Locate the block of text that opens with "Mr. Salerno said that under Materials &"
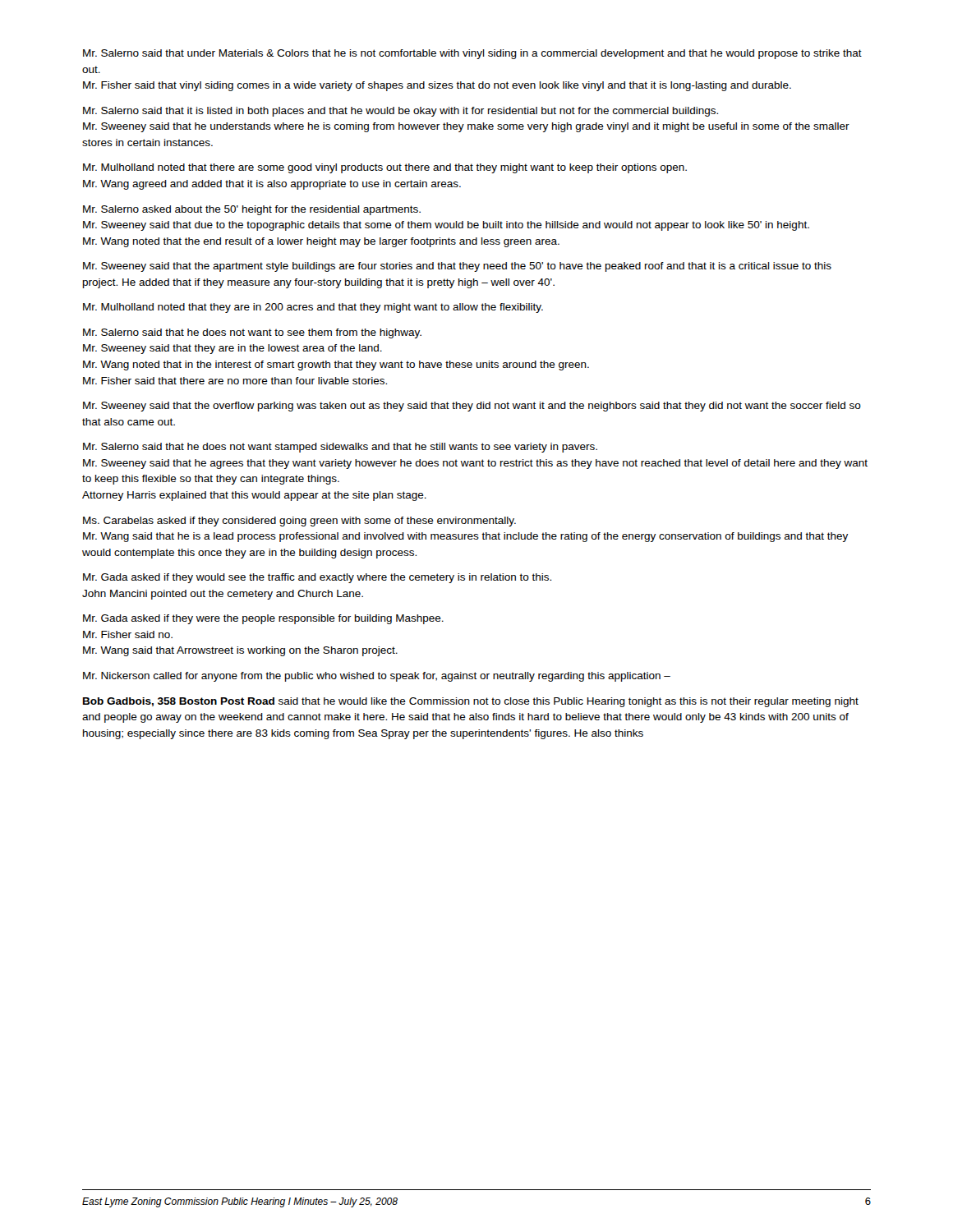The width and height of the screenshot is (953, 1232). coord(476,69)
